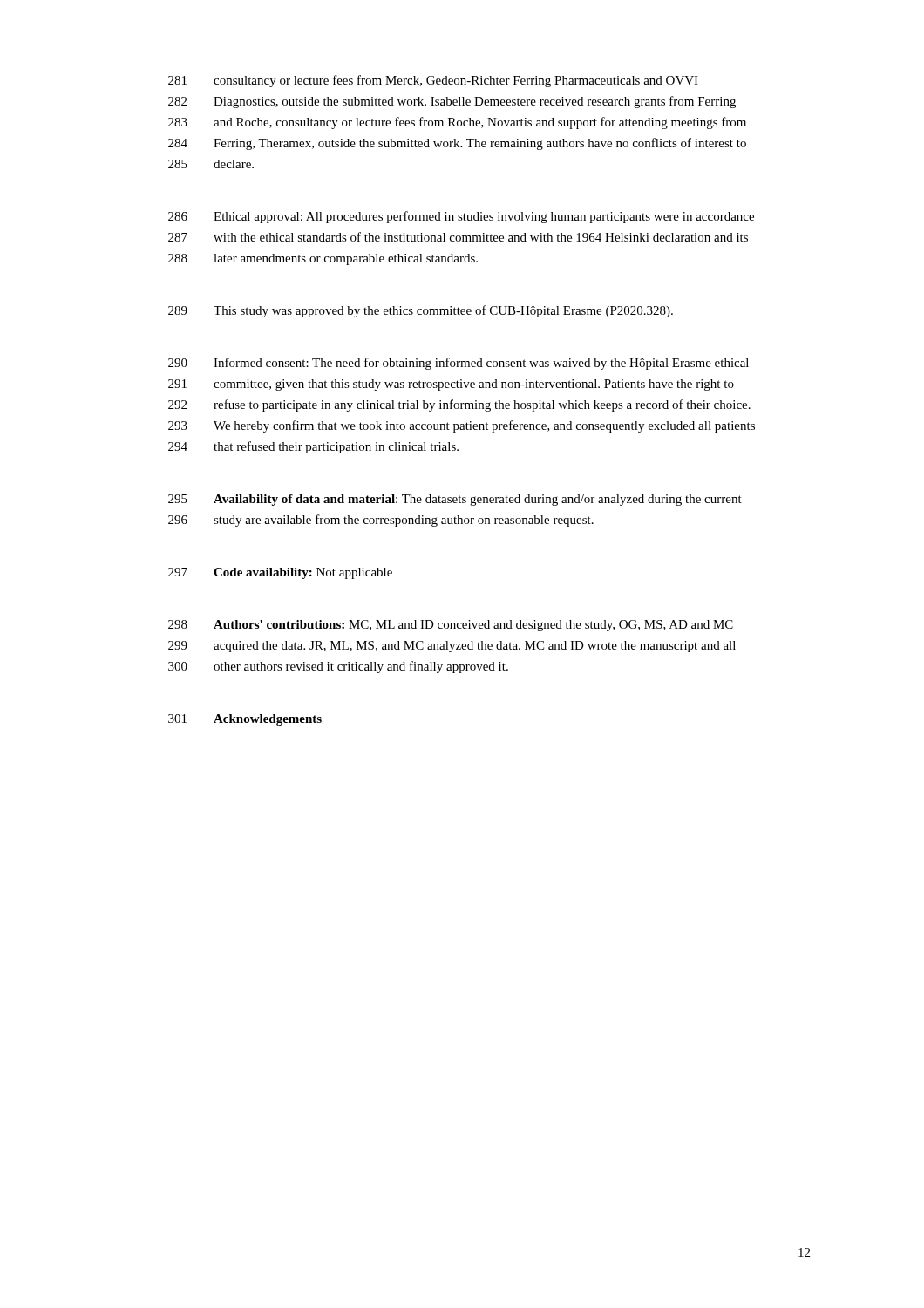Viewport: 924px width, 1308px height.
Task: Where is the passage that starts "295 Availability of data and"?
Action: [475, 509]
